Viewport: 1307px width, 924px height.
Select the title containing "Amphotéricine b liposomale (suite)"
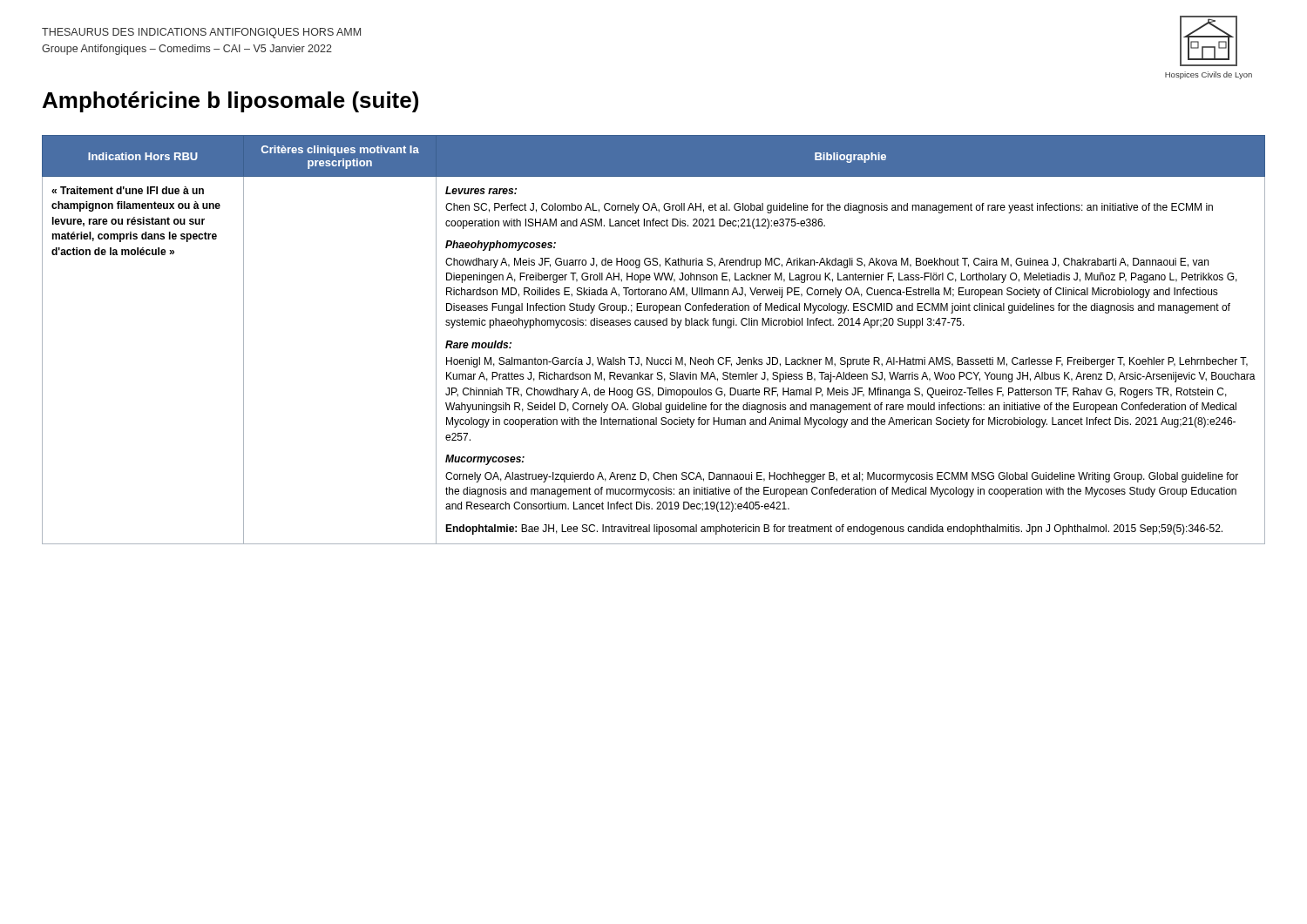coord(231,100)
